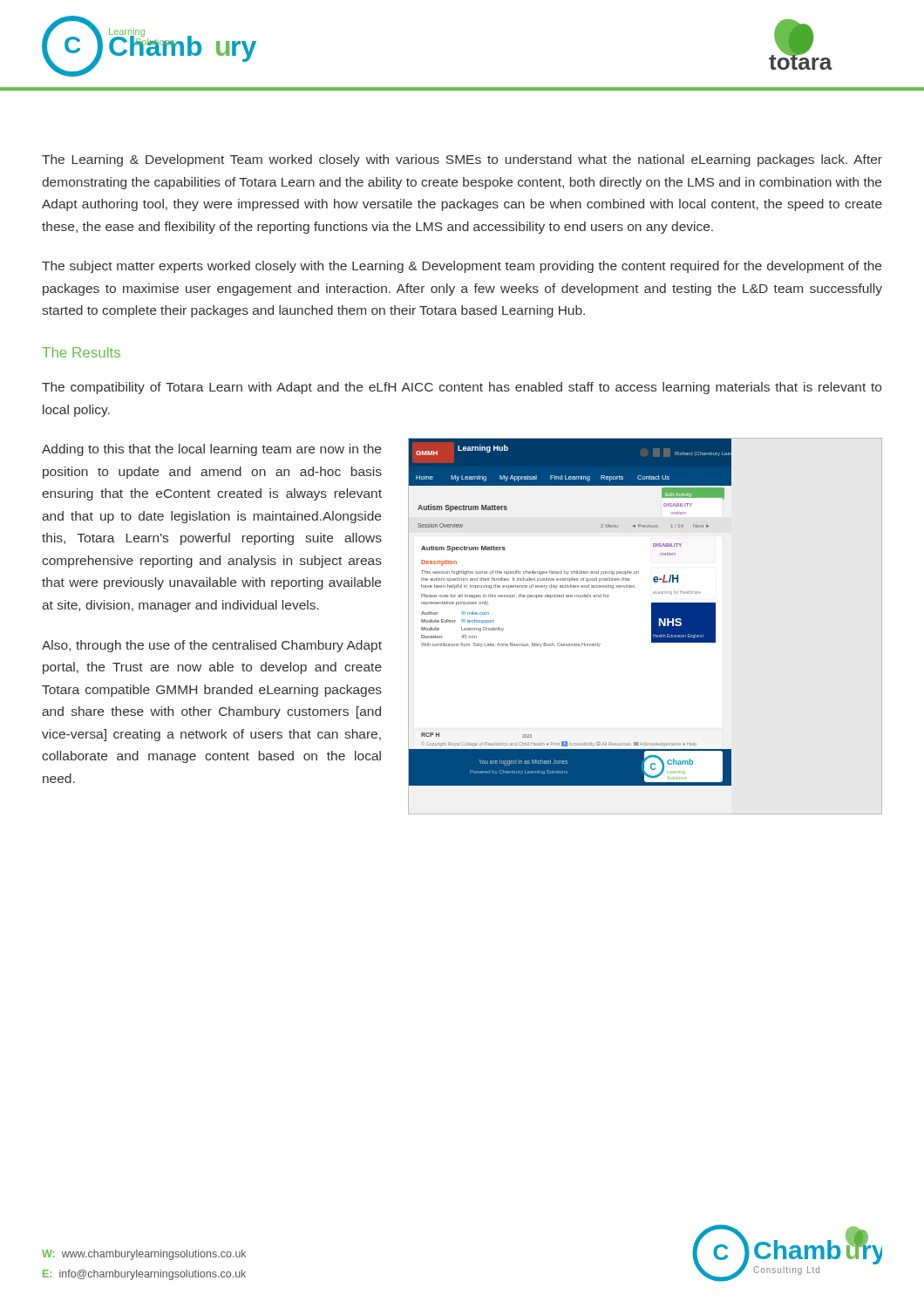This screenshot has width=924, height=1308.
Task: Find the text starting "The Results"
Action: (x=81, y=353)
